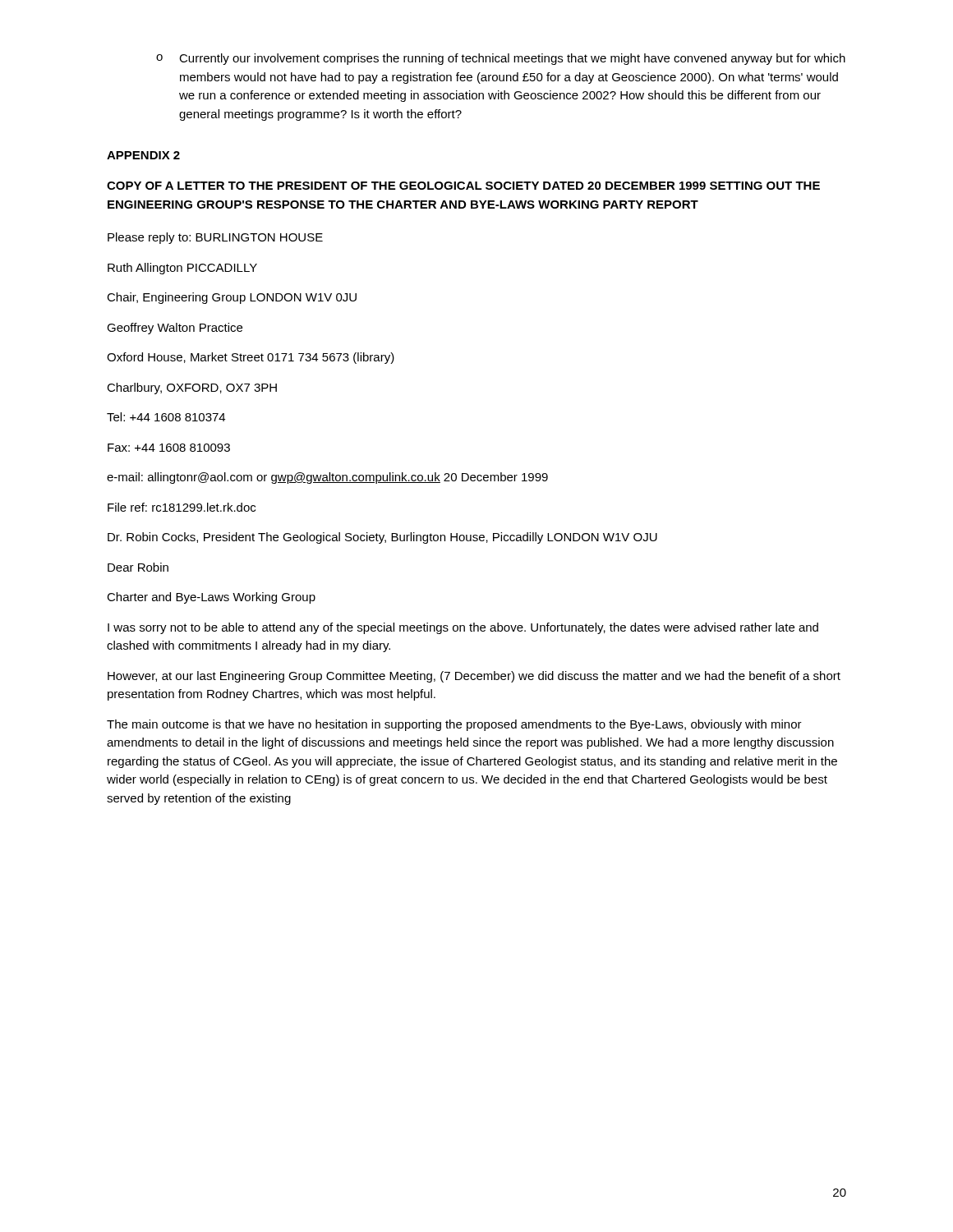Point to the block beginning "However, at our last"

tap(474, 684)
